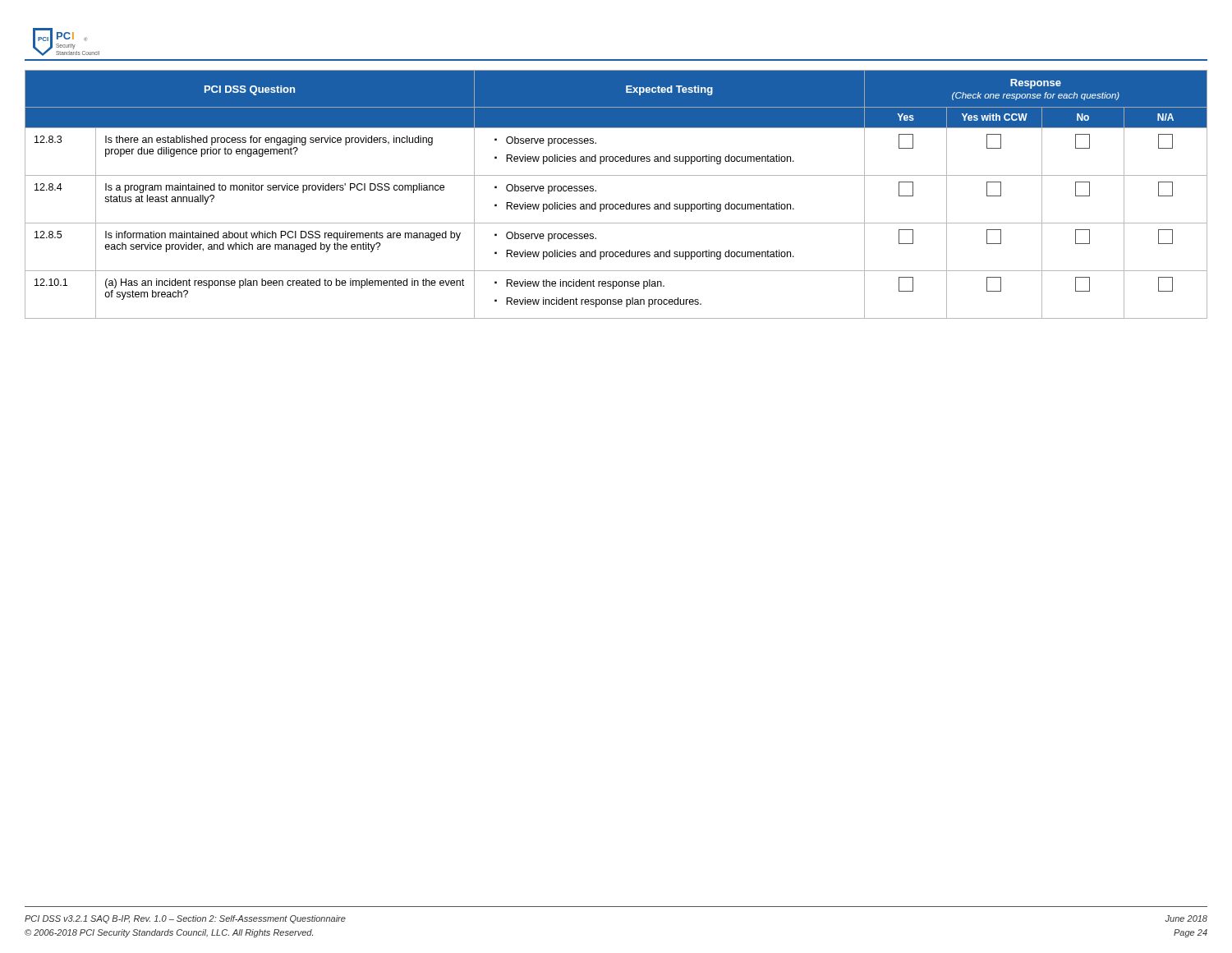Image resolution: width=1232 pixels, height=953 pixels.
Task: Find the table that mentions "PCI DSS Question"
Action: [616, 194]
